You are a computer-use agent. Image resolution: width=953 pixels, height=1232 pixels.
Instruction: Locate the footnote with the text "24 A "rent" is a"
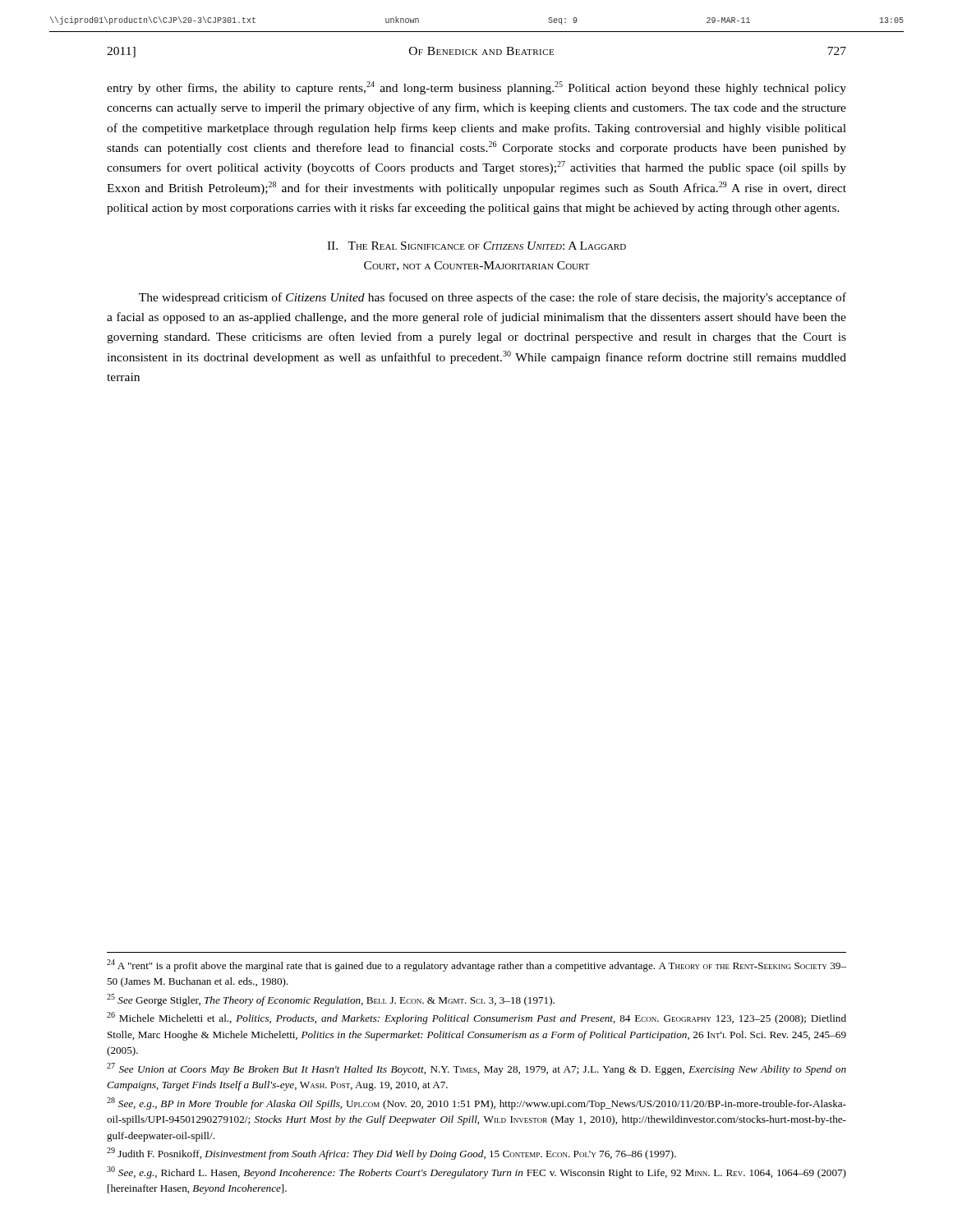(x=476, y=972)
